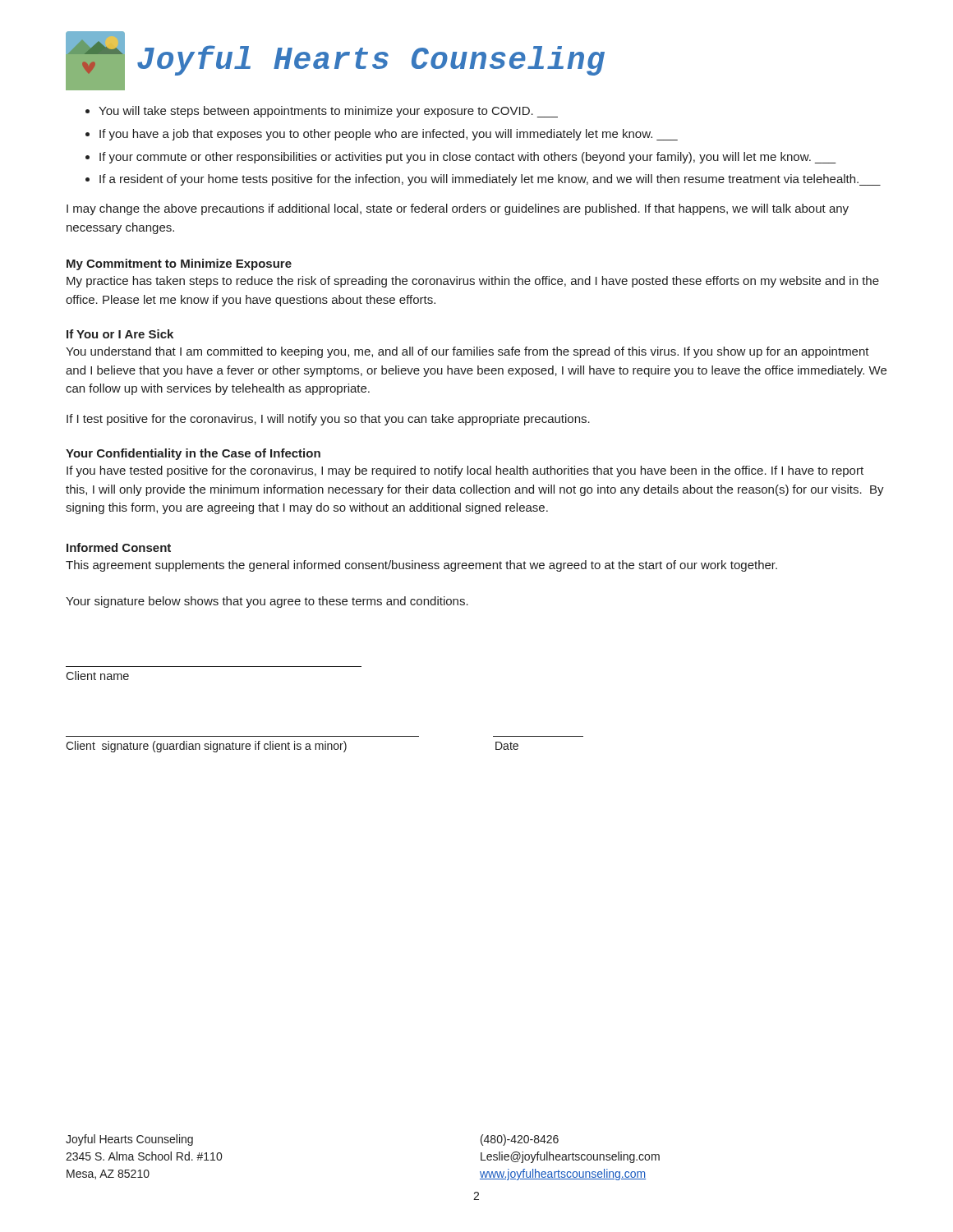Viewport: 953px width, 1232px height.
Task: Select the list item that reads "If you have a"
Action: point(388,133)
